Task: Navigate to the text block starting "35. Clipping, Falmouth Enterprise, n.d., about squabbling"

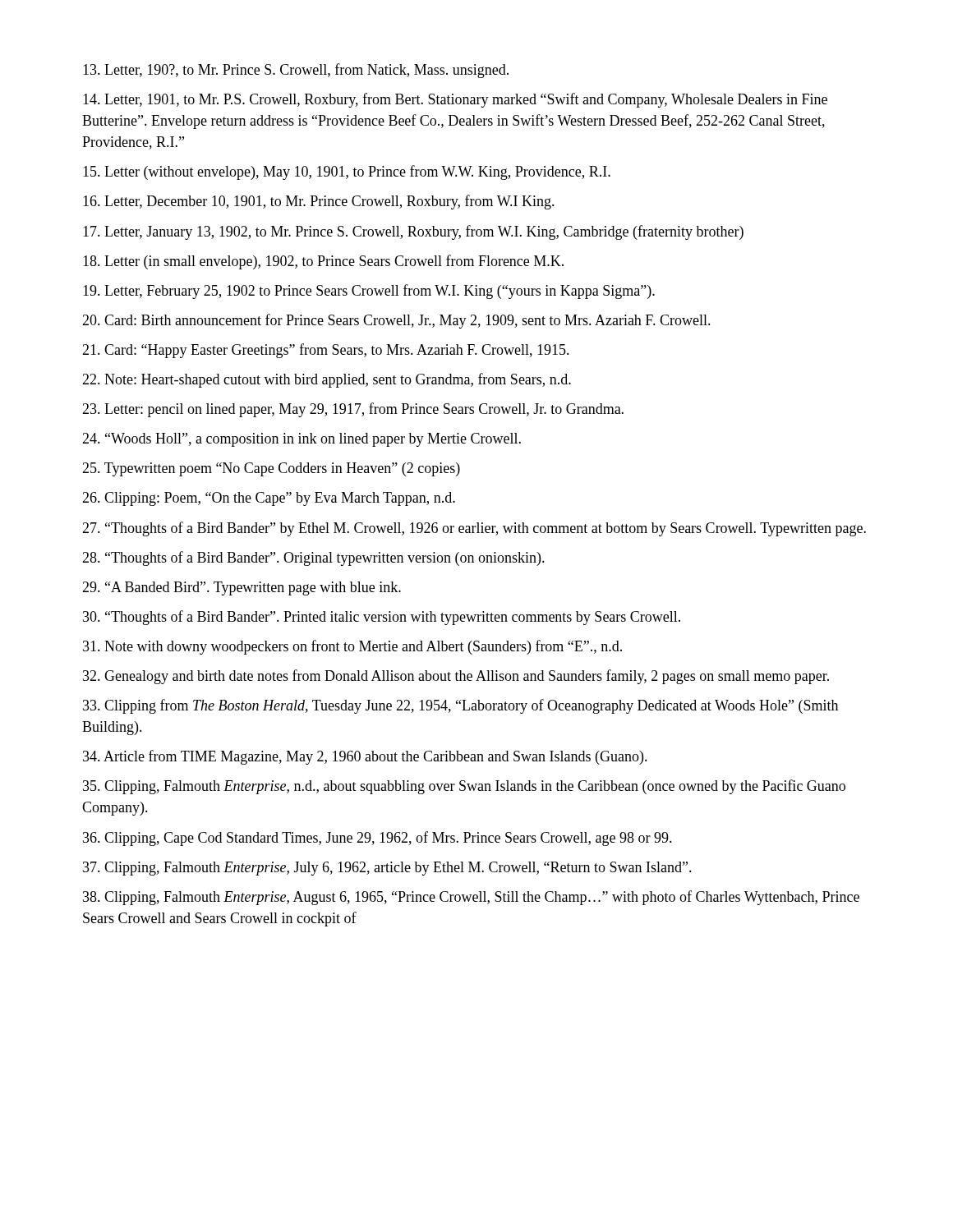Action: pos(464,797)
